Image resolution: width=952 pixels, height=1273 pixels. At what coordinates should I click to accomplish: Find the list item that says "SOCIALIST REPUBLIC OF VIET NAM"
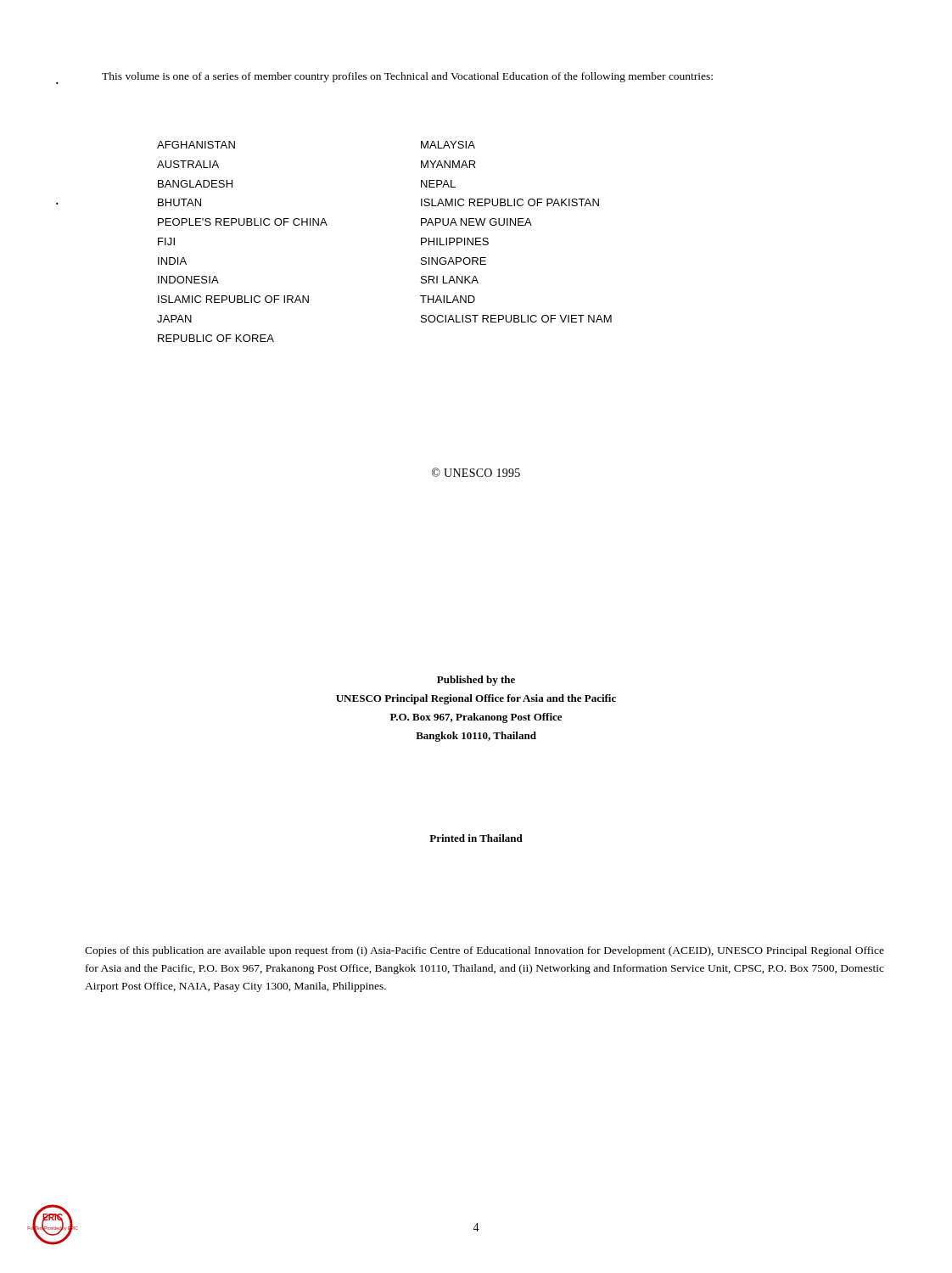point(516,319)
